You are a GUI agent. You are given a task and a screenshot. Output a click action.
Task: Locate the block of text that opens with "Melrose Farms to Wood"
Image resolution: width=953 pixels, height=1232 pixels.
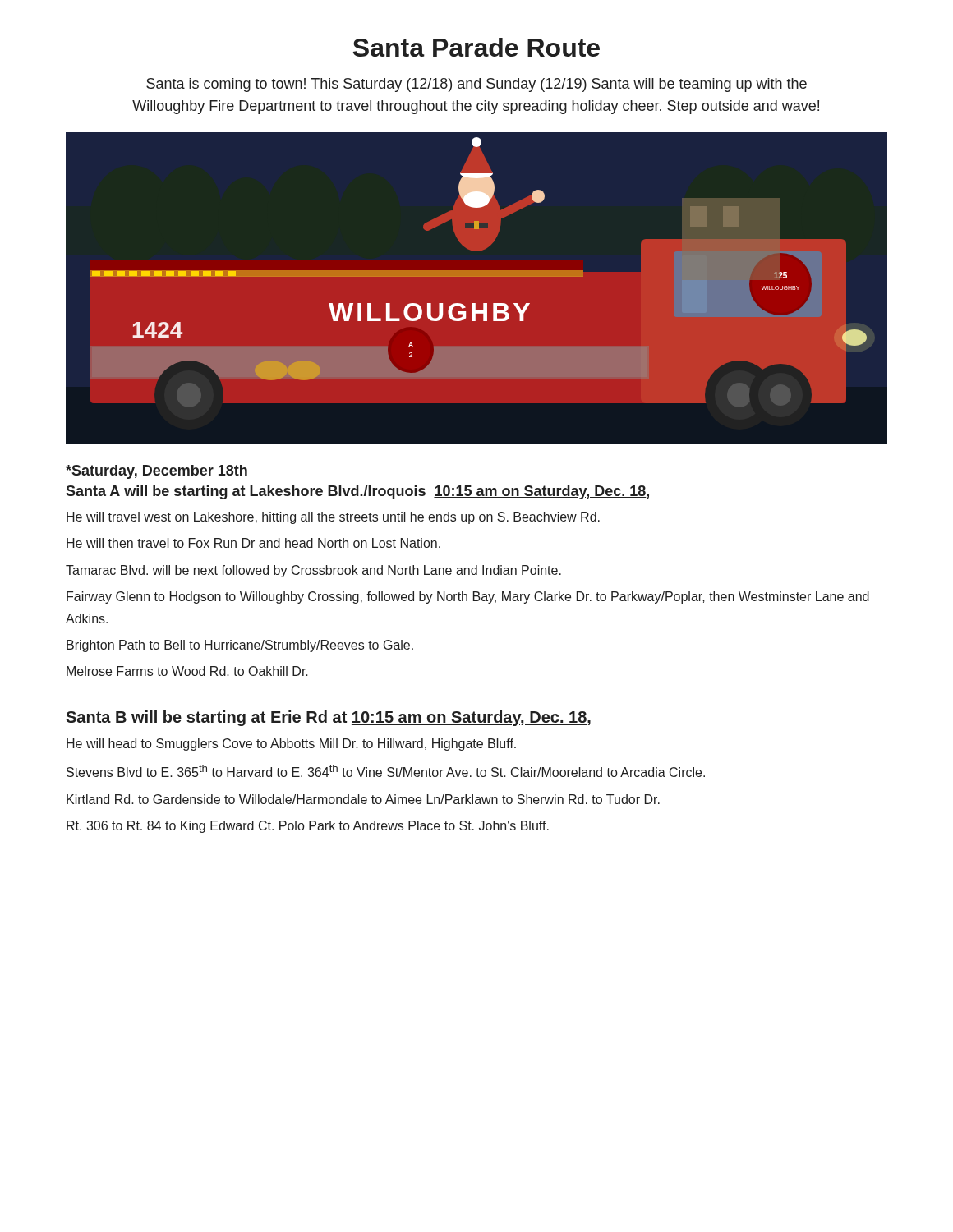coord(187,672)
